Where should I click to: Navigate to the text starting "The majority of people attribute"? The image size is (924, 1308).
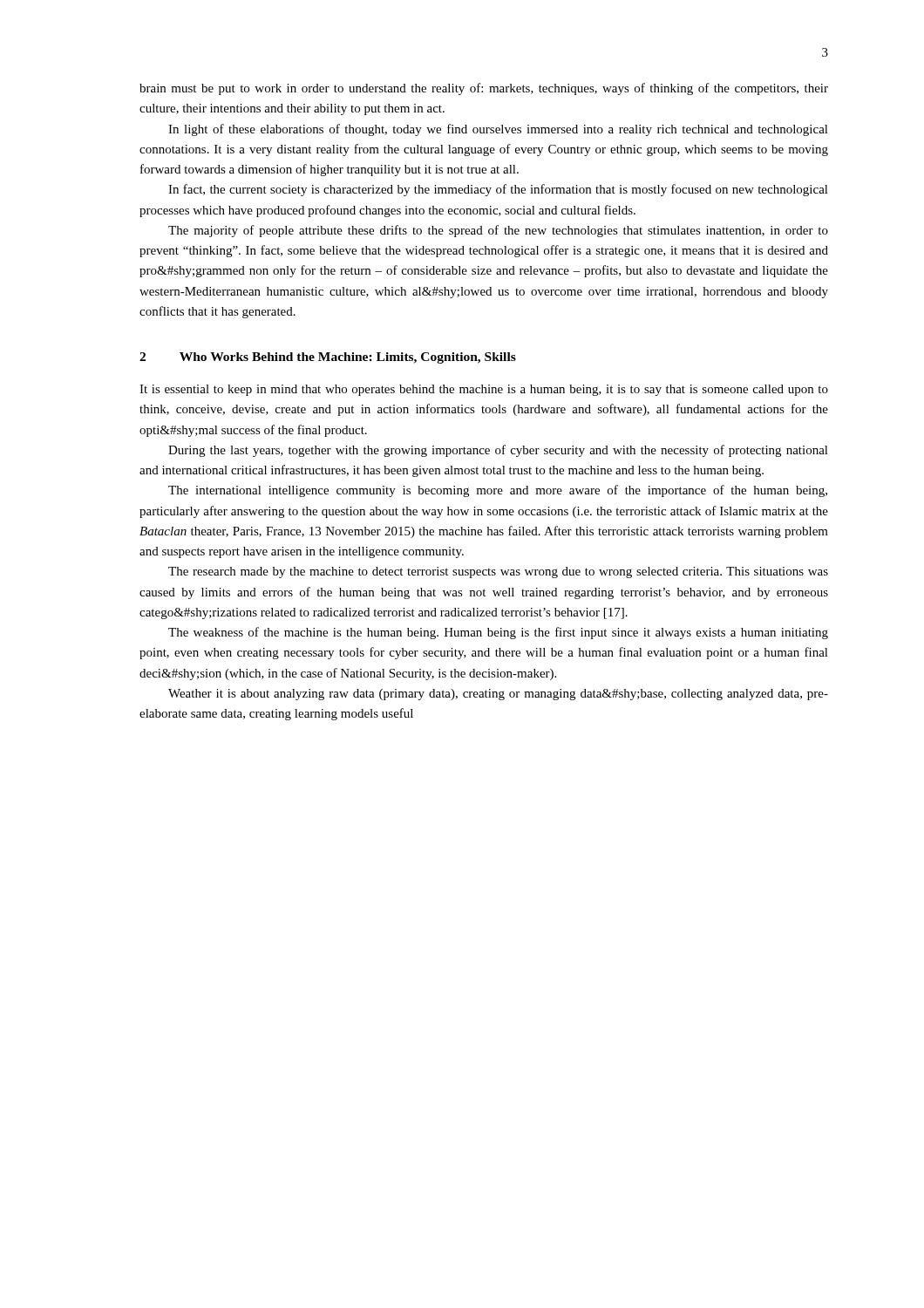pyautogui.click(x=484, y=271)
